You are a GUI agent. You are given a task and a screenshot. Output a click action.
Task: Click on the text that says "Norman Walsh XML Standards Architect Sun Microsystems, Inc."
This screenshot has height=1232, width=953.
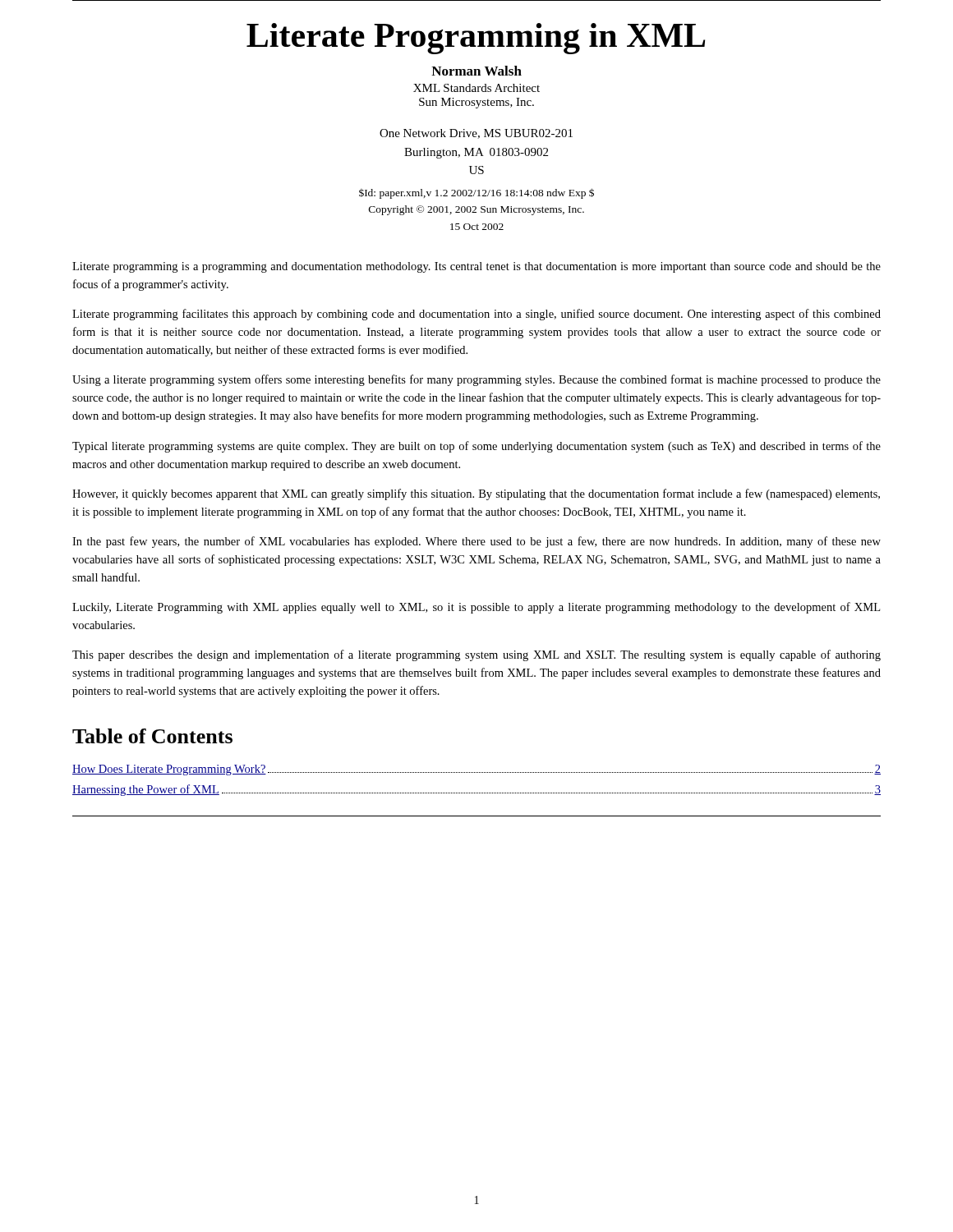click(x=476, y=86)
